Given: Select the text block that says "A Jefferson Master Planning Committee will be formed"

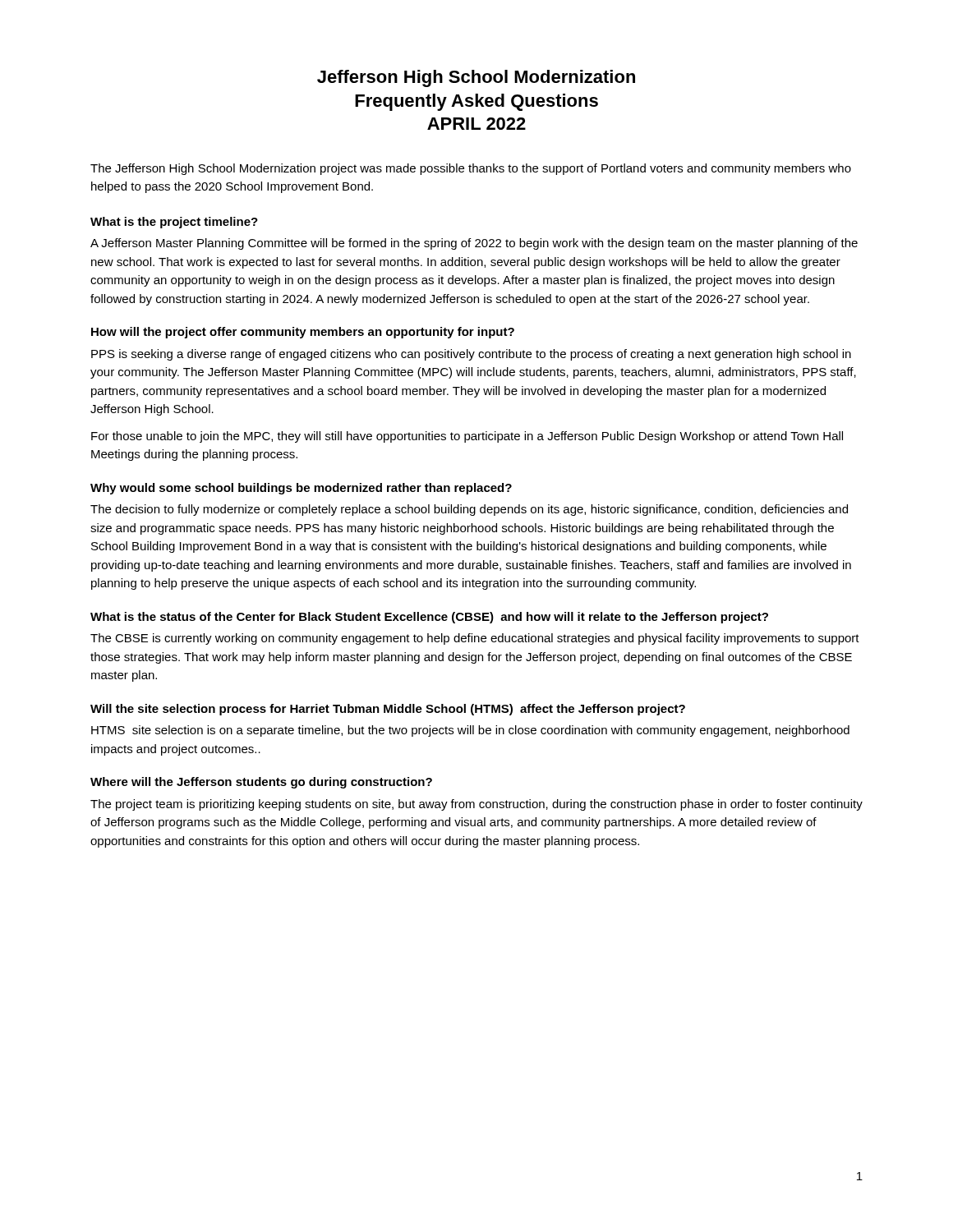Looking at the screenshot, I should 474,271.
